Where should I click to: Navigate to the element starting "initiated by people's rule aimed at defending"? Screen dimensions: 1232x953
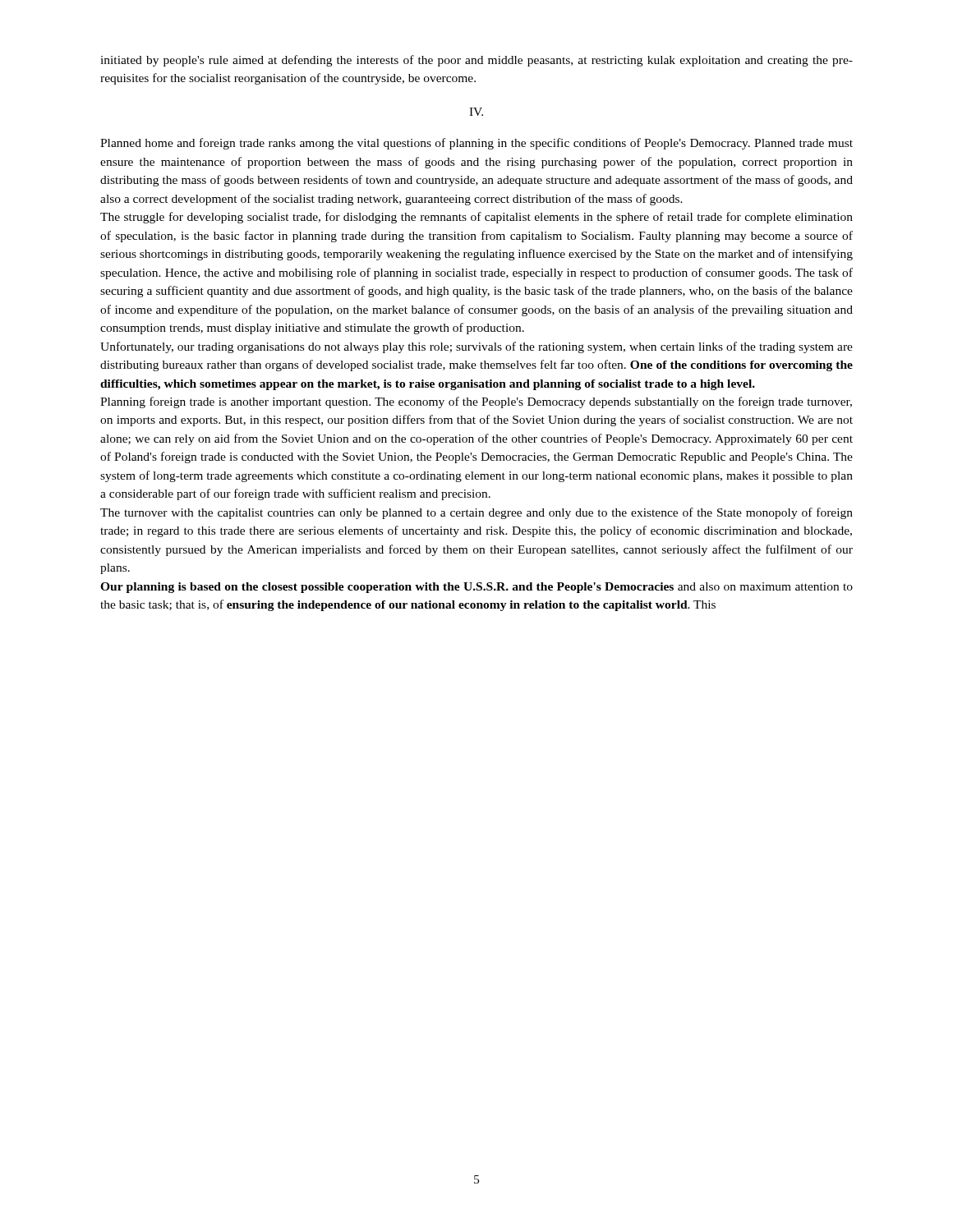point(476,69)
